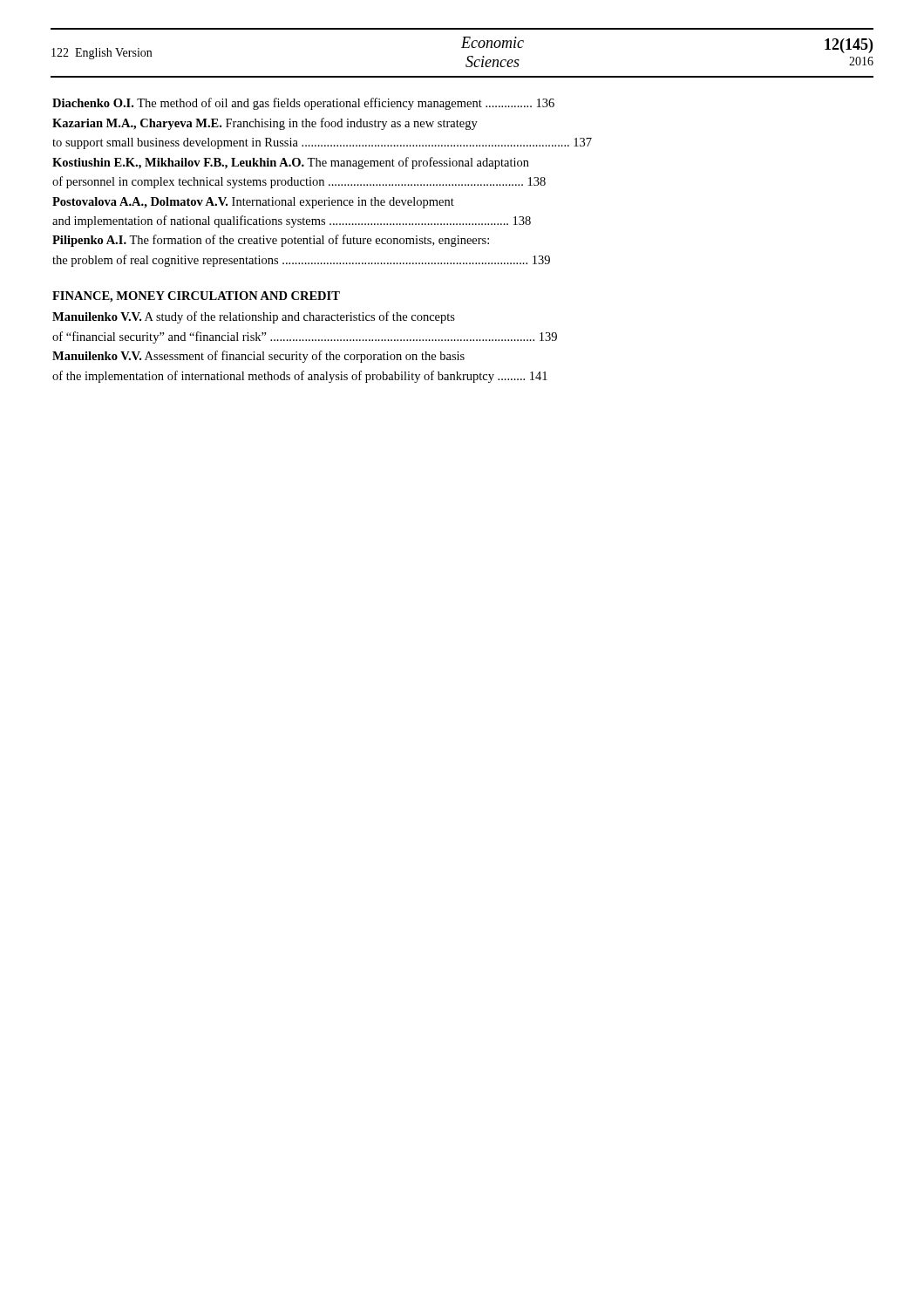Locate the block of text that opens with "Postovalova A.A., Dolmatov A.V. International"
924x1308 pixels.
(x=462, y=211)
